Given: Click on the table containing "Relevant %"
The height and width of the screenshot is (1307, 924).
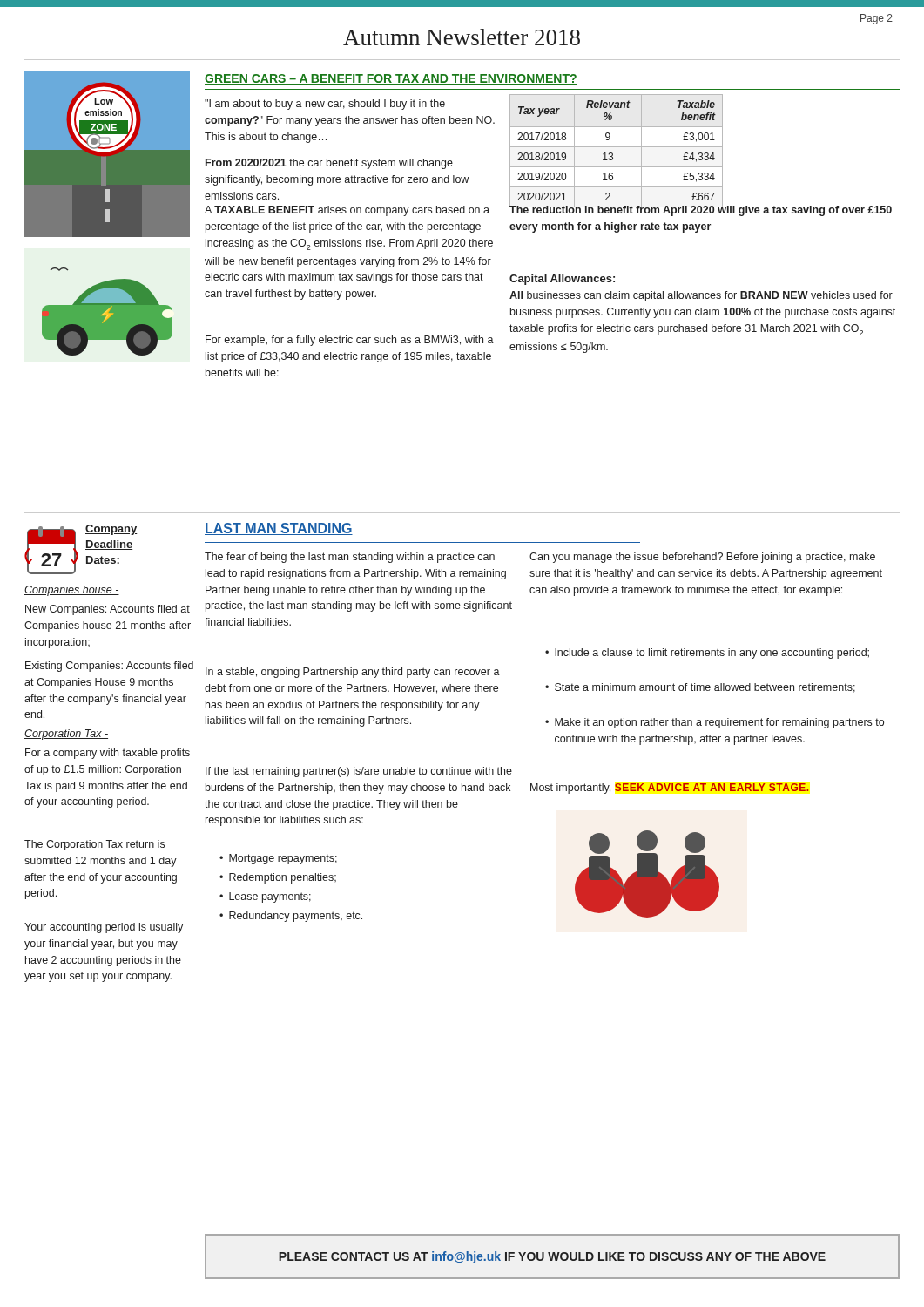Looking at the screenshot, I should point(616,151).
